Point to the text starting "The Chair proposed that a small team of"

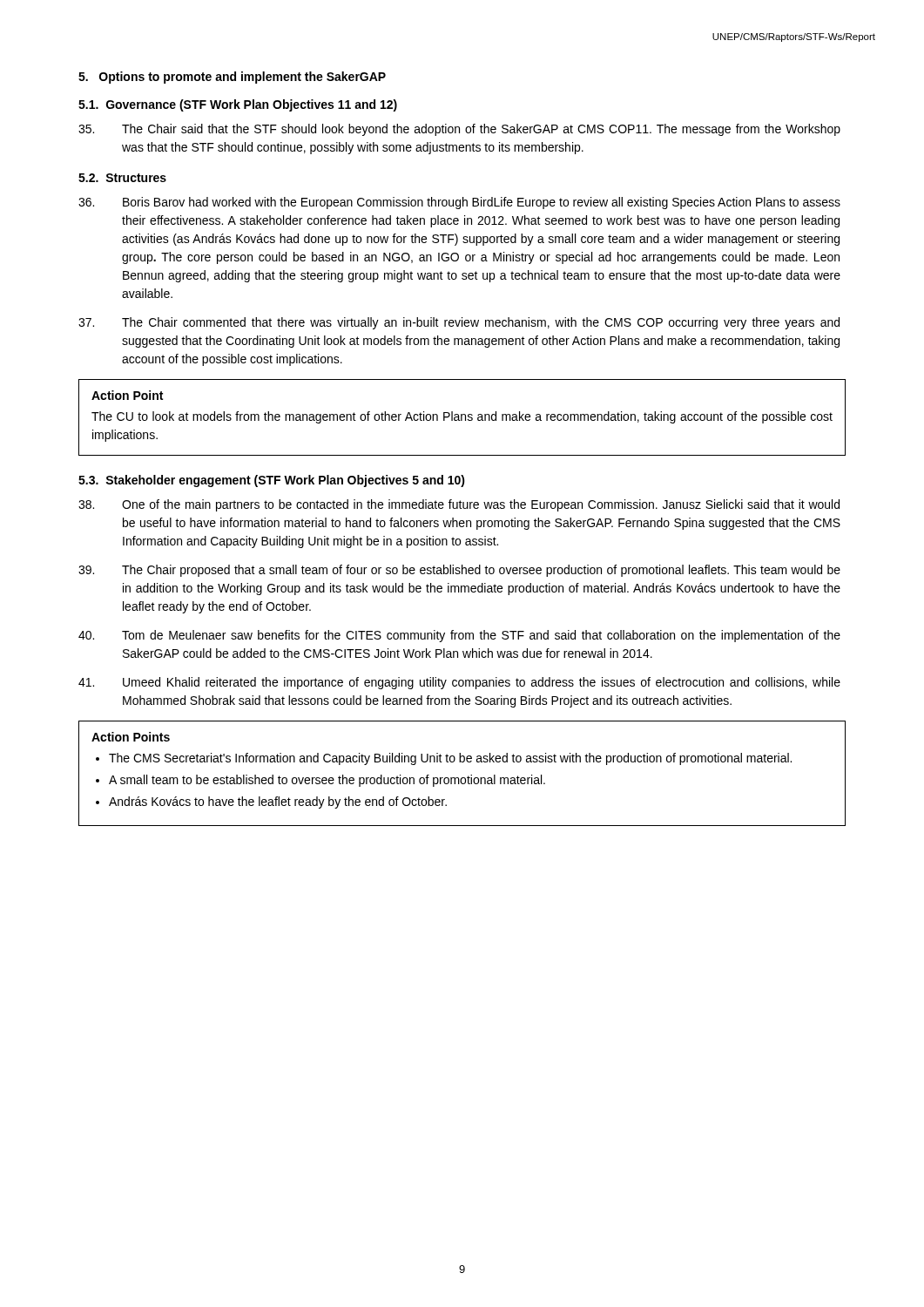459,589
